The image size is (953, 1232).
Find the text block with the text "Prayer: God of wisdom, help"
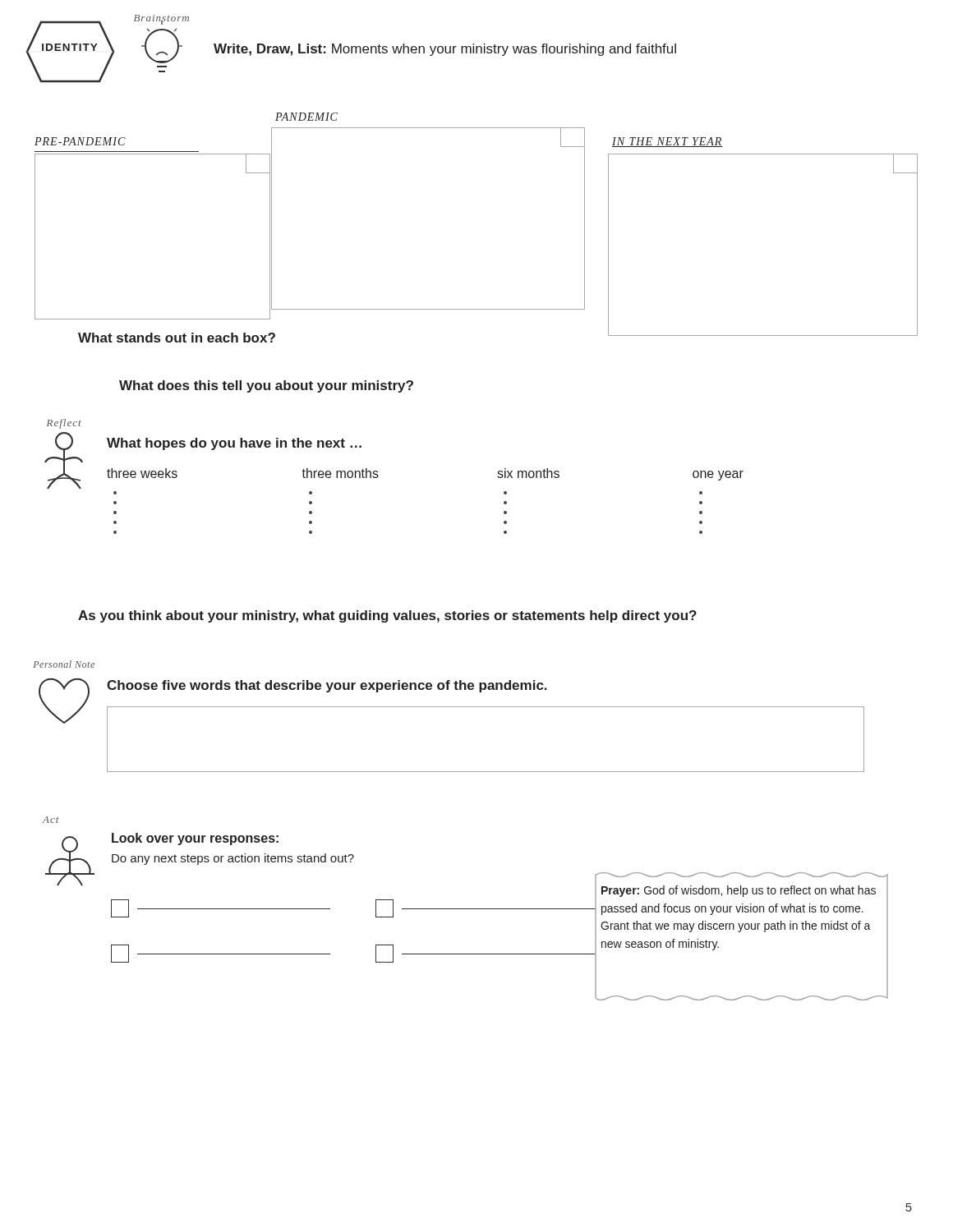click(x=739, y=936)
